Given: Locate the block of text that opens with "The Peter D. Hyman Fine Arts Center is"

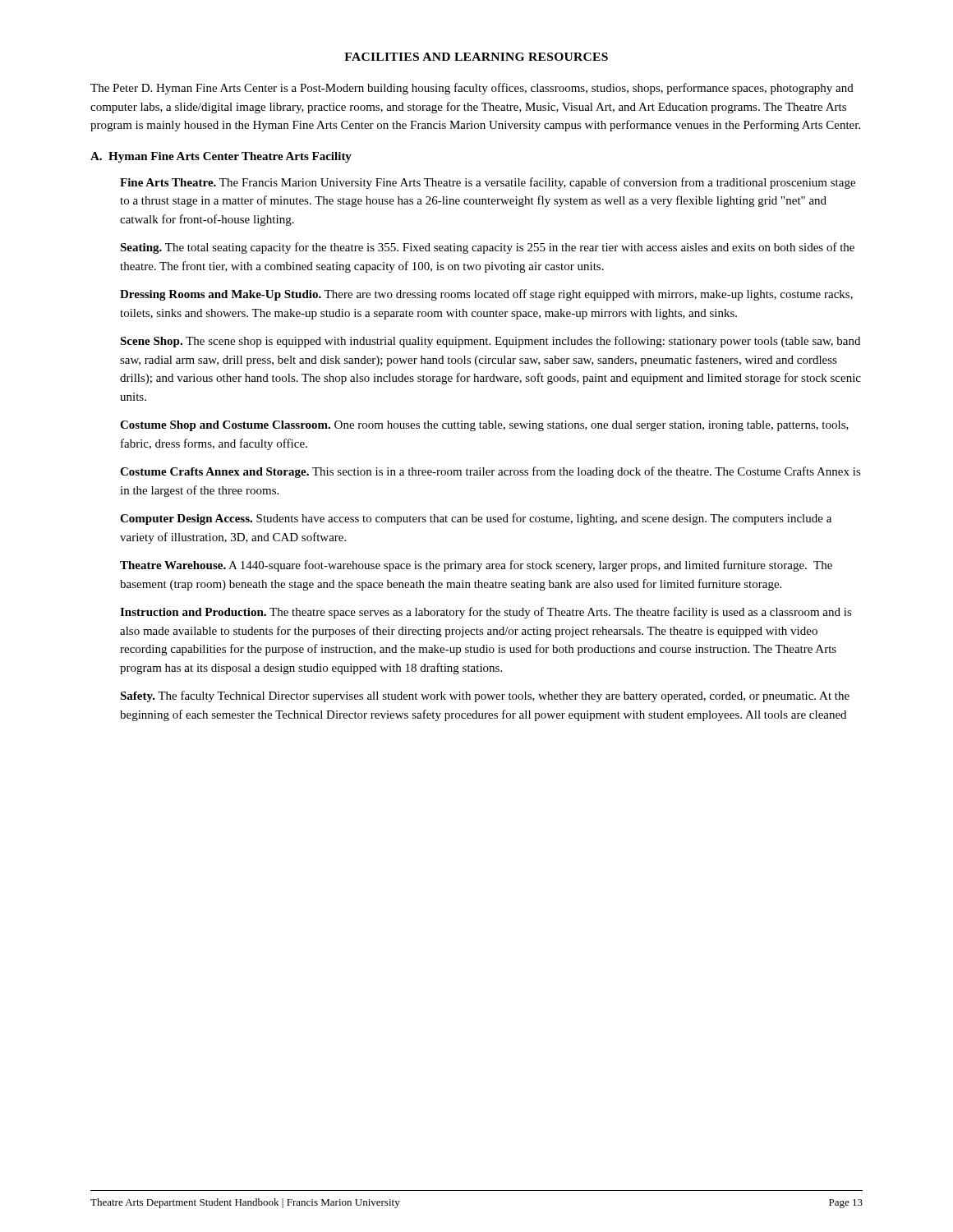Looking at the screenshot, I should (x=476, y=106).
